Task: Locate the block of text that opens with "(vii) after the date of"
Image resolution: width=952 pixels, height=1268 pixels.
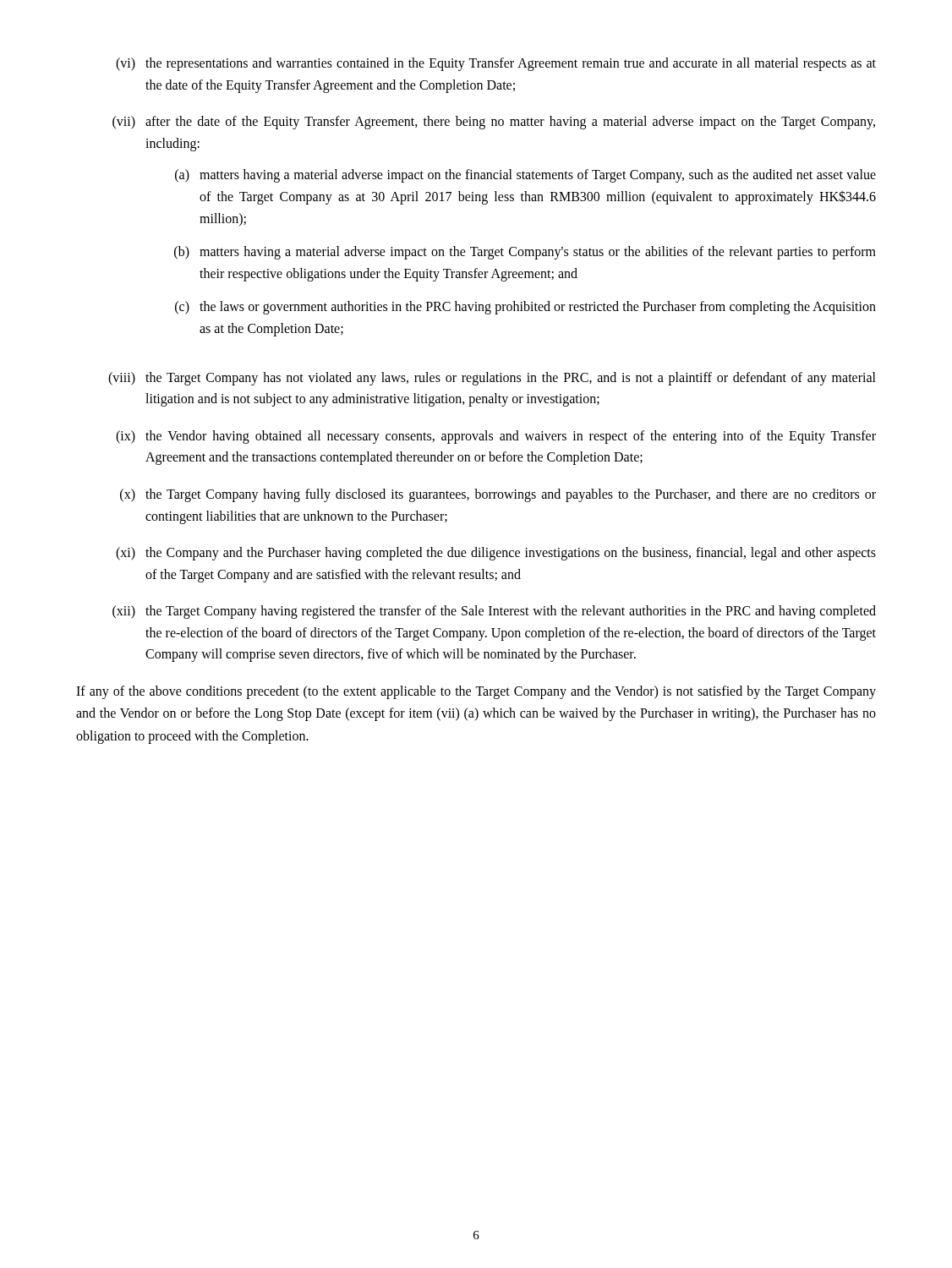Action: pyautogui.click(x=494, y=123)
